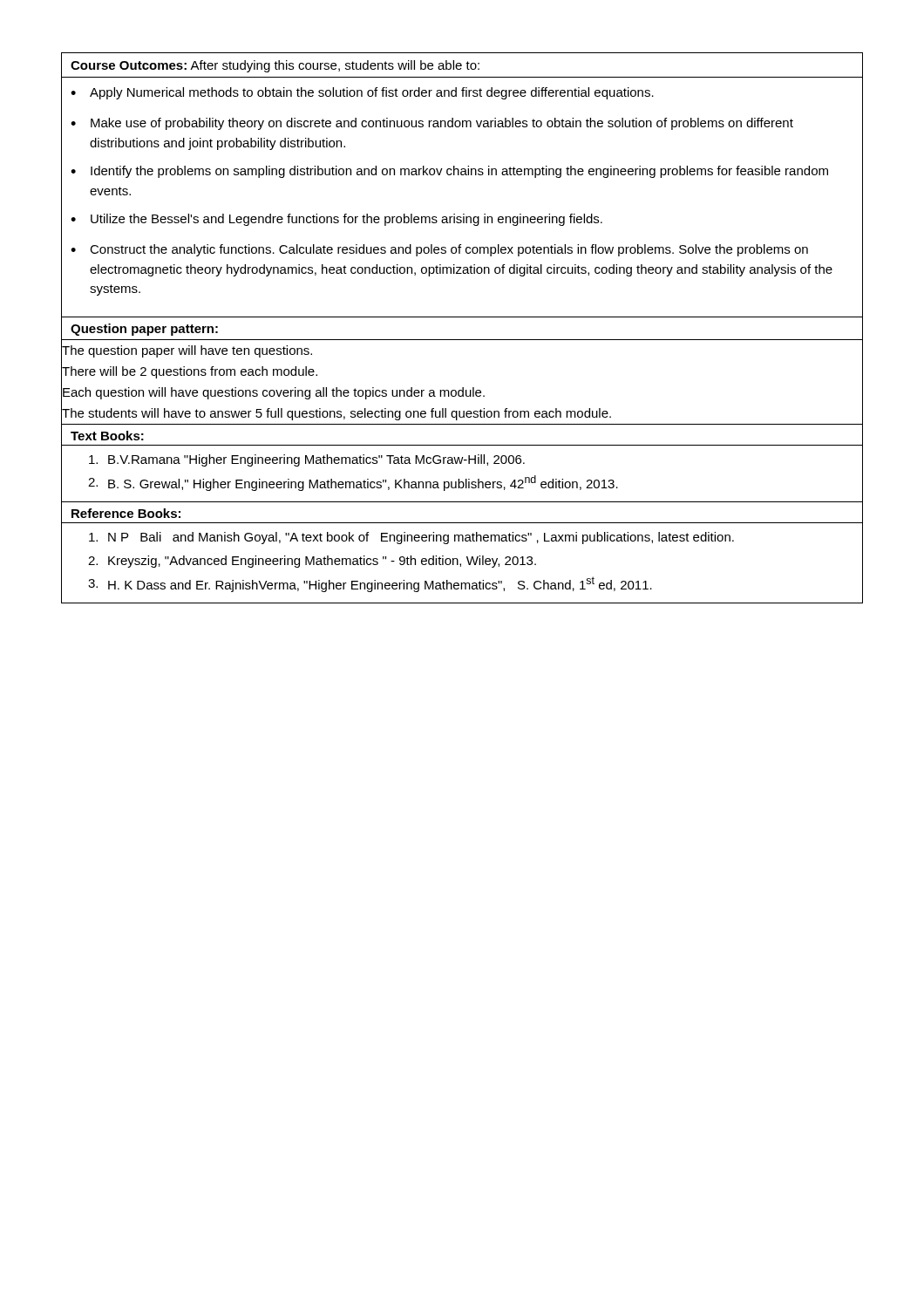Find the block on this page that starts "• Construct the analytic functions. Calculate residues and"
Image resolution: width=924 pixels, height=1308 pixels.
(462, 270)
